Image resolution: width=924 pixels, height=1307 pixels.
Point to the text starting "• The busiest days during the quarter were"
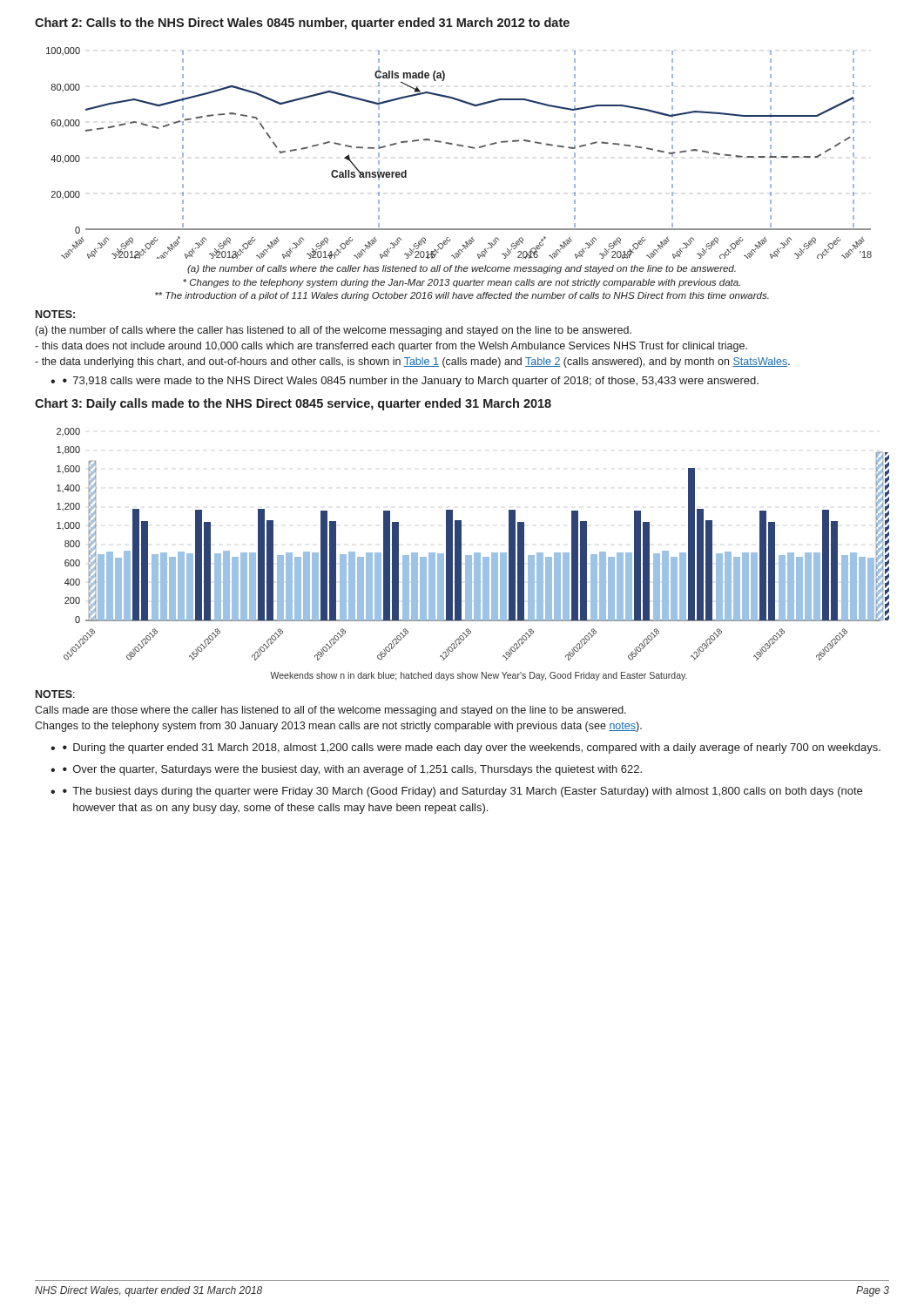(476, 800)
